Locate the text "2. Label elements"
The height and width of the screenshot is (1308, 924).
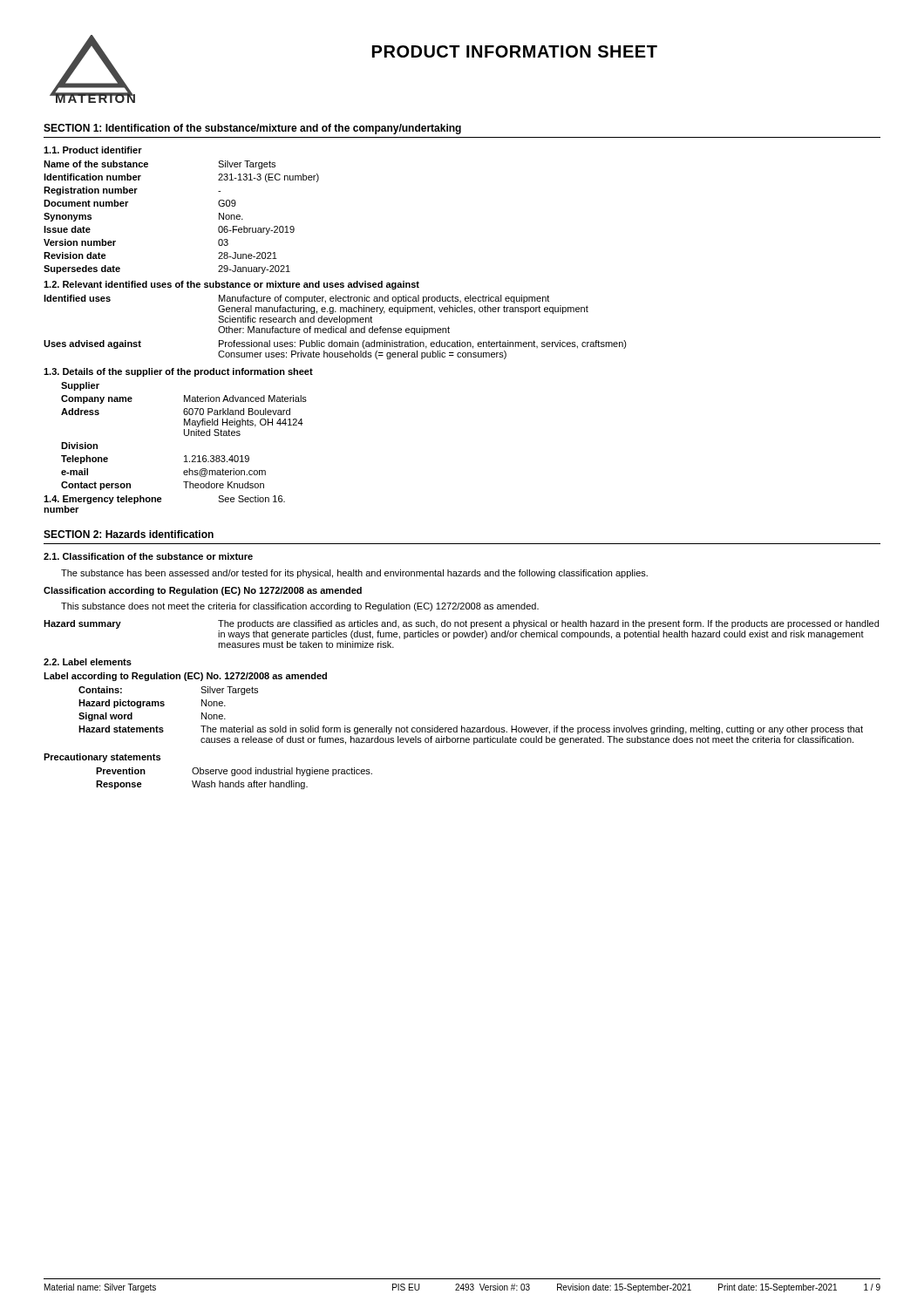coord(88,662)
